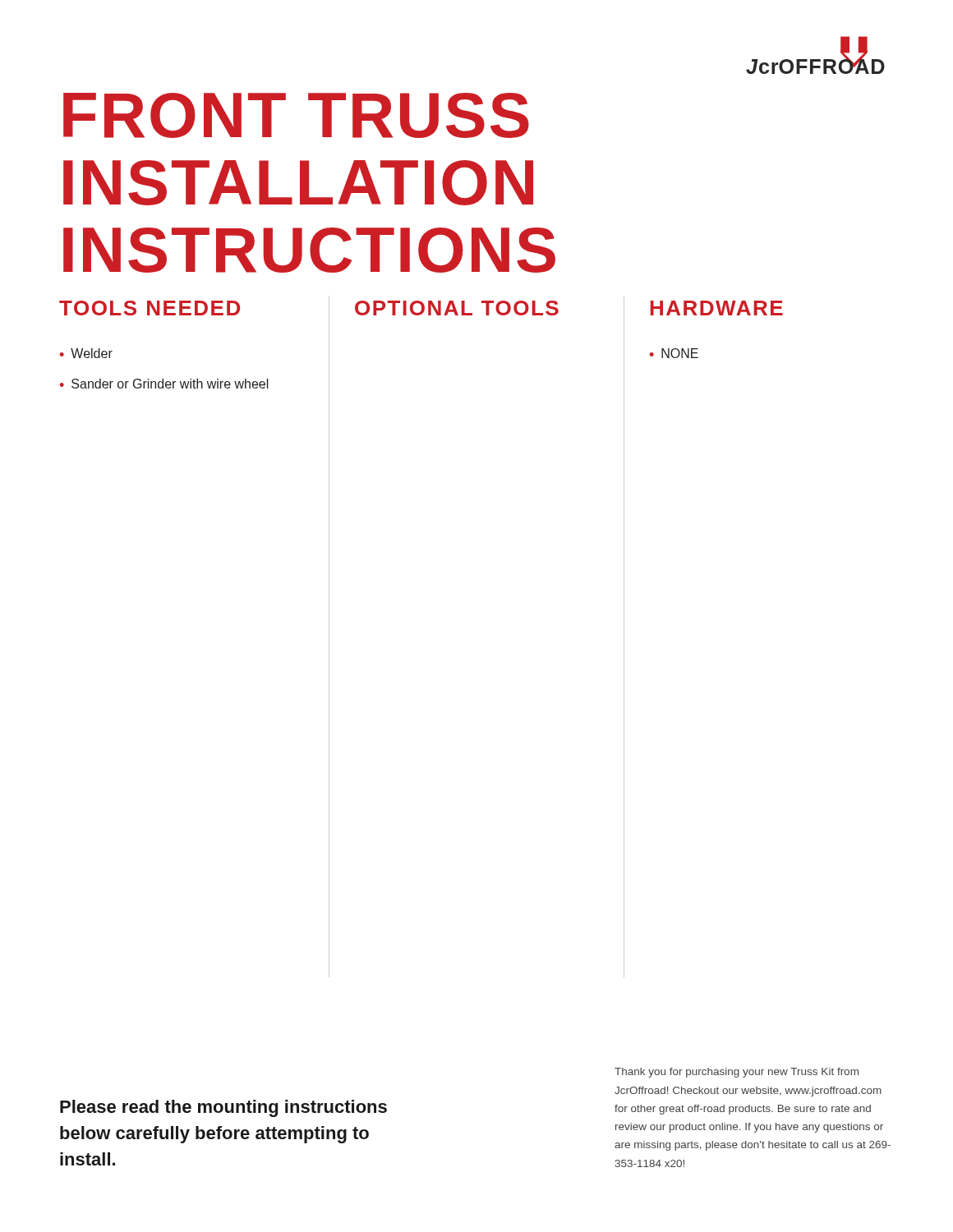
Task: Locate the list item that says "• Sander or"
Action: [164, 386]
